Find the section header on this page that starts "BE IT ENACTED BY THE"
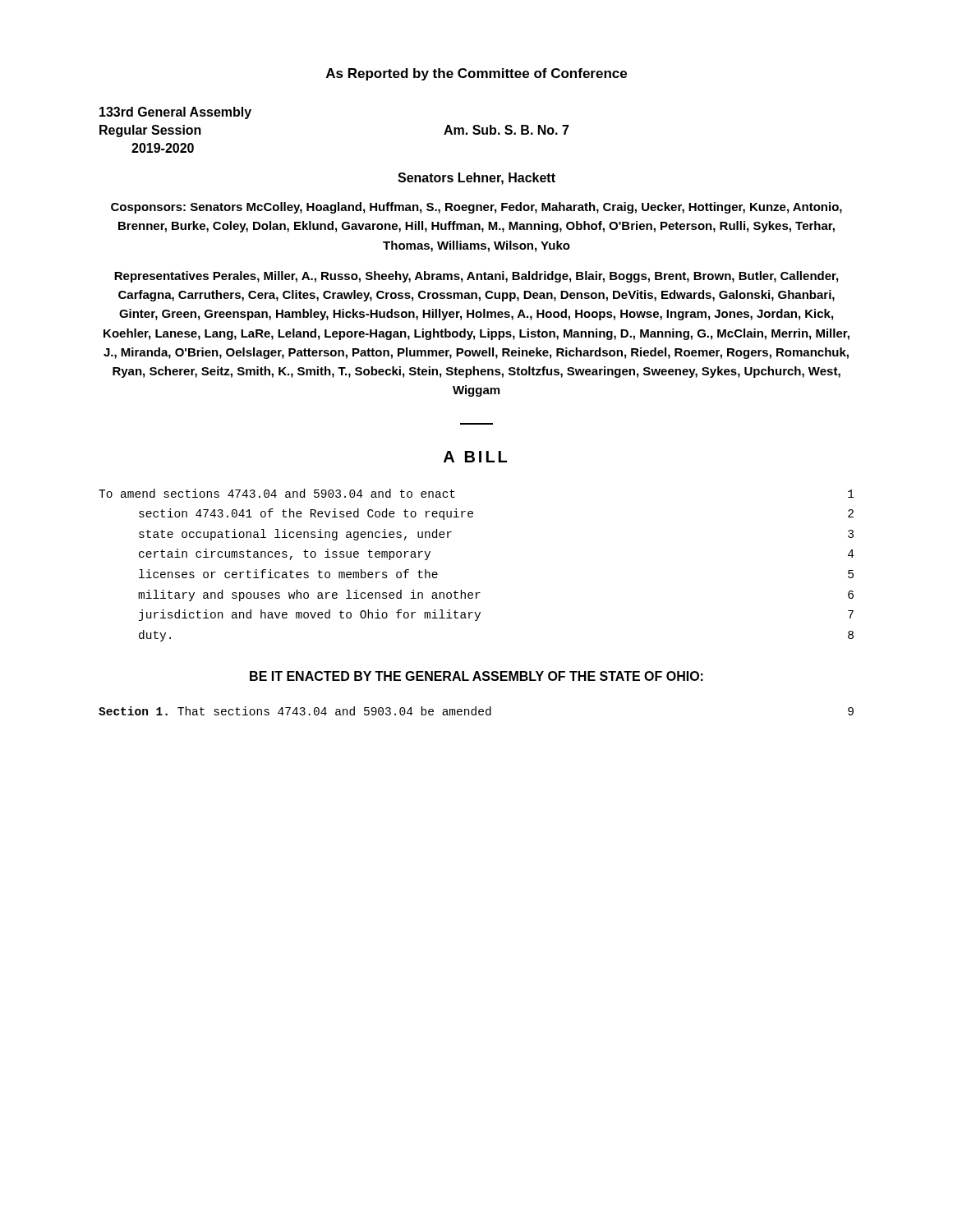This screenshot has width=953, height=1232. pos(476,676)
